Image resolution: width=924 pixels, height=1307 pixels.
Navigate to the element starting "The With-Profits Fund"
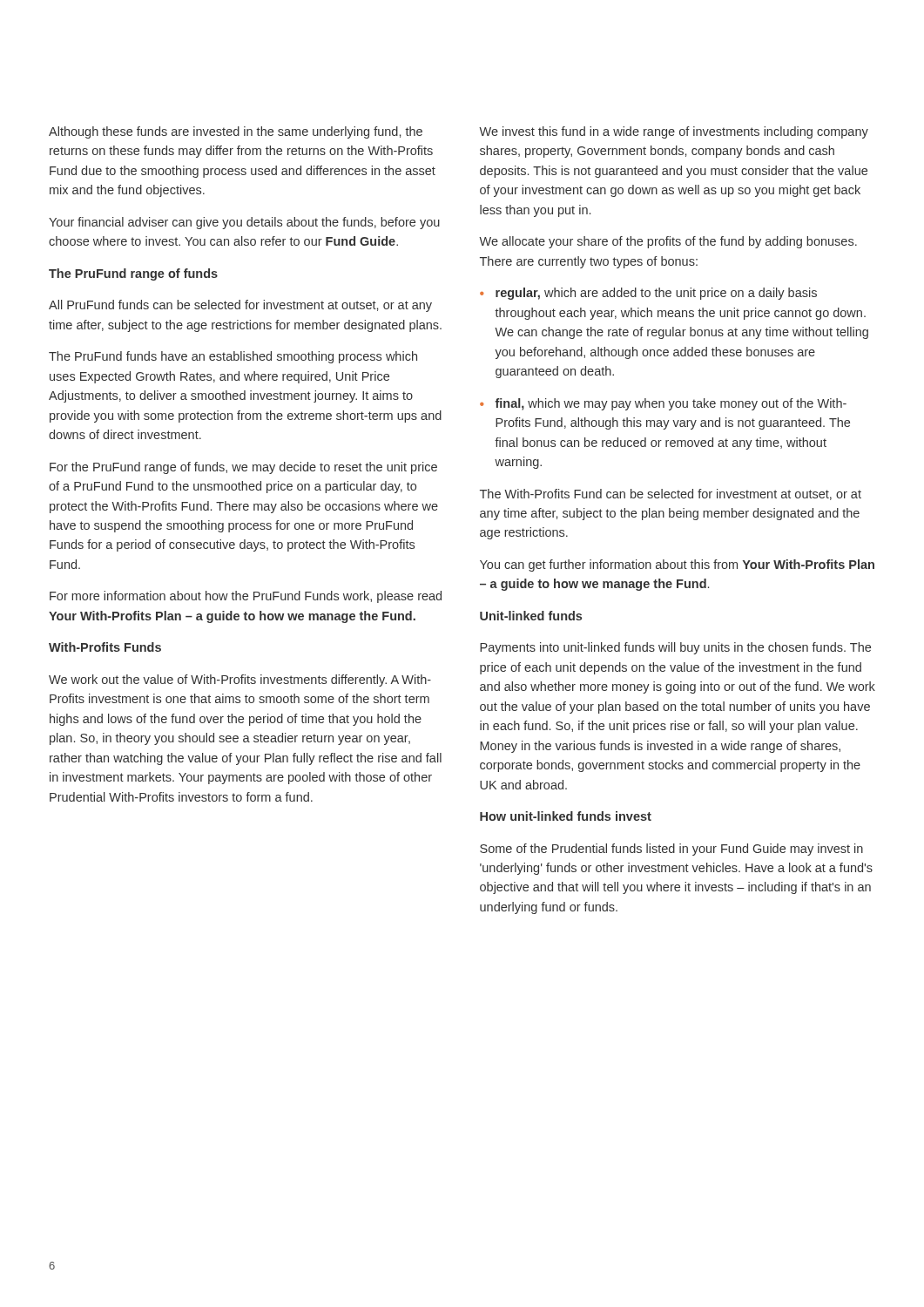point(677,513)
